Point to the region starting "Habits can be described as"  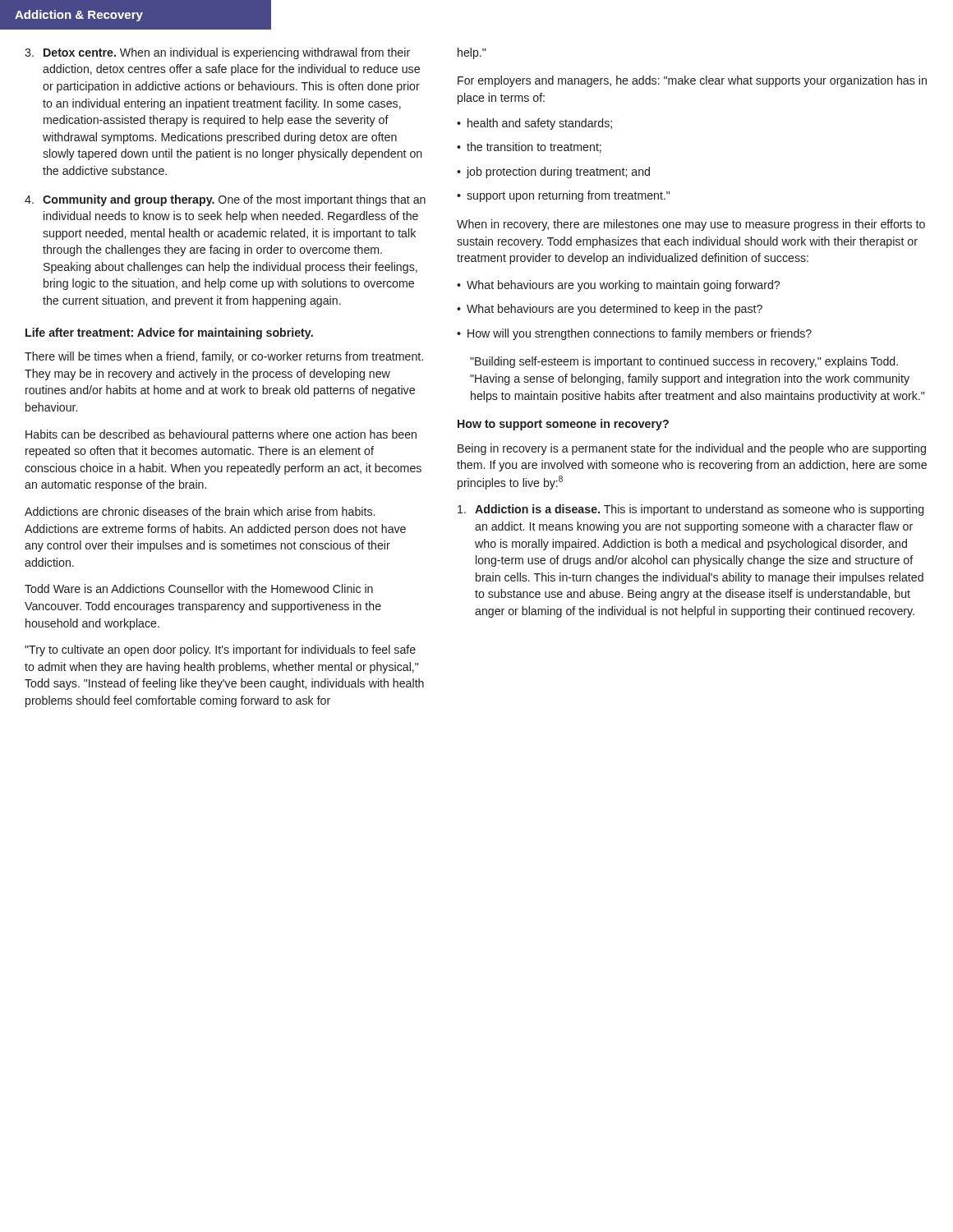(223, 460)
